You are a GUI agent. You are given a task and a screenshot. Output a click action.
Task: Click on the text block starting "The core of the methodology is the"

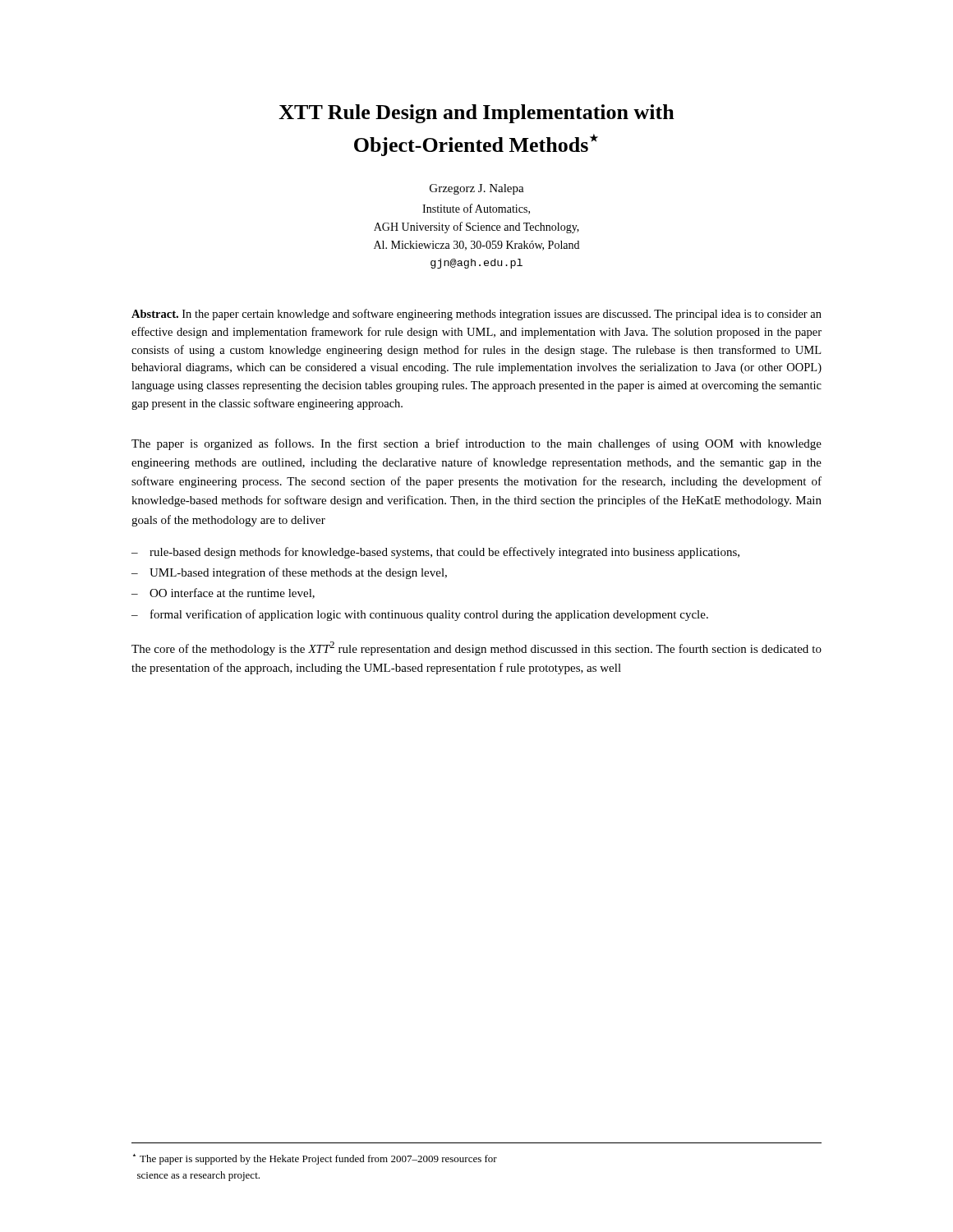[476, 657]
